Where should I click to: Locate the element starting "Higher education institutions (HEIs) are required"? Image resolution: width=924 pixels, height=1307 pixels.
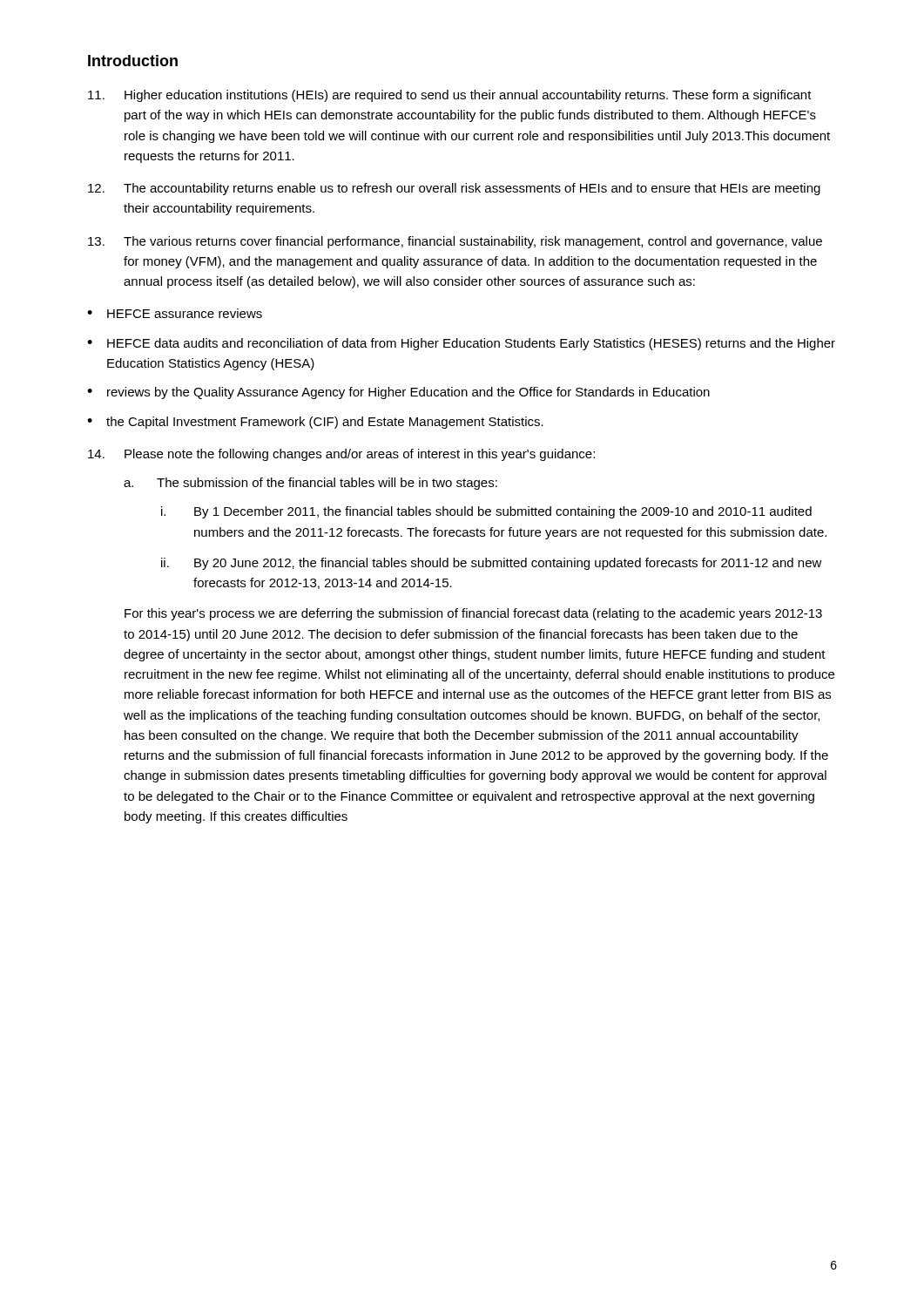tap(461, 125)
